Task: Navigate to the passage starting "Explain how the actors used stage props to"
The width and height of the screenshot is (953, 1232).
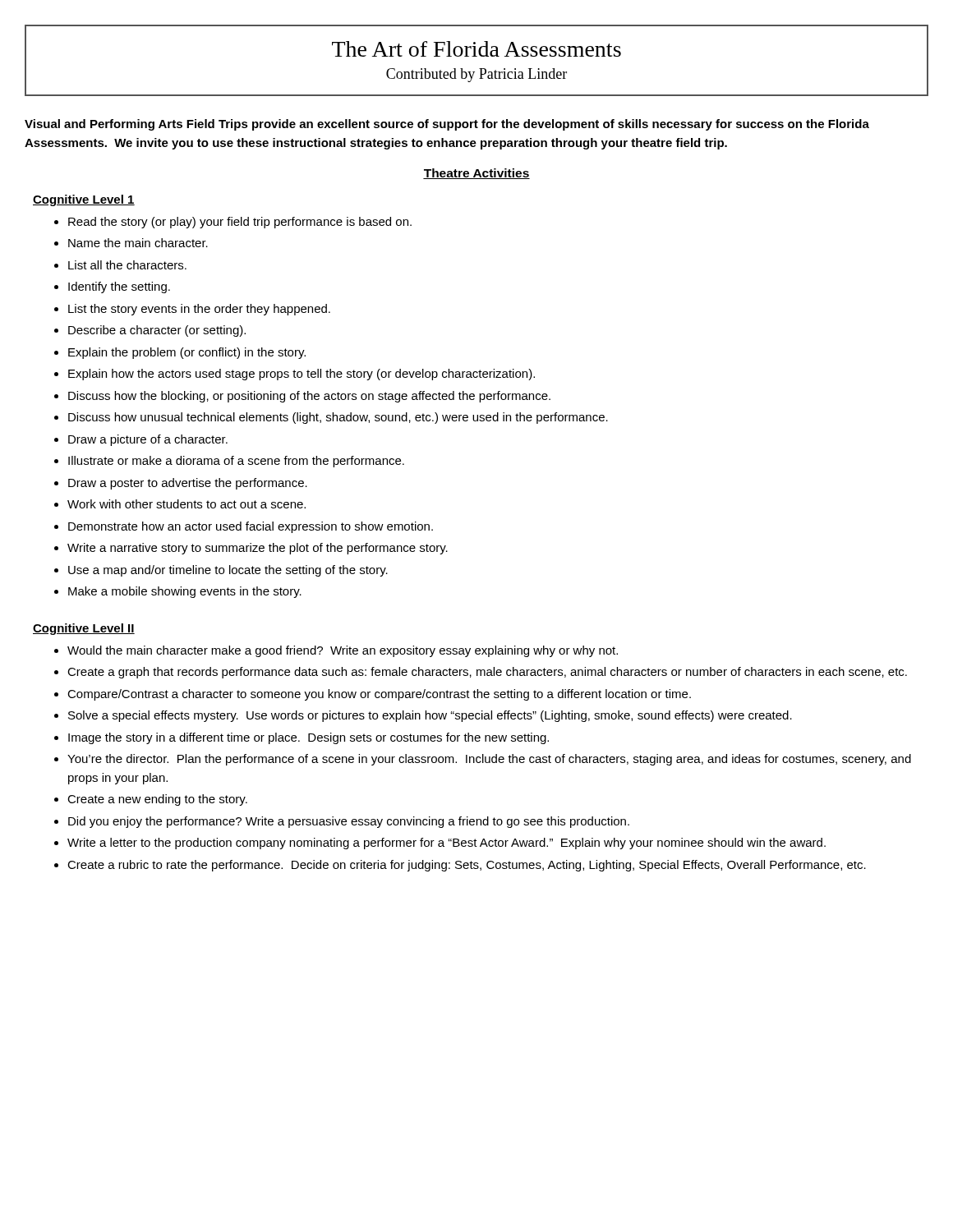Action: 302,373
